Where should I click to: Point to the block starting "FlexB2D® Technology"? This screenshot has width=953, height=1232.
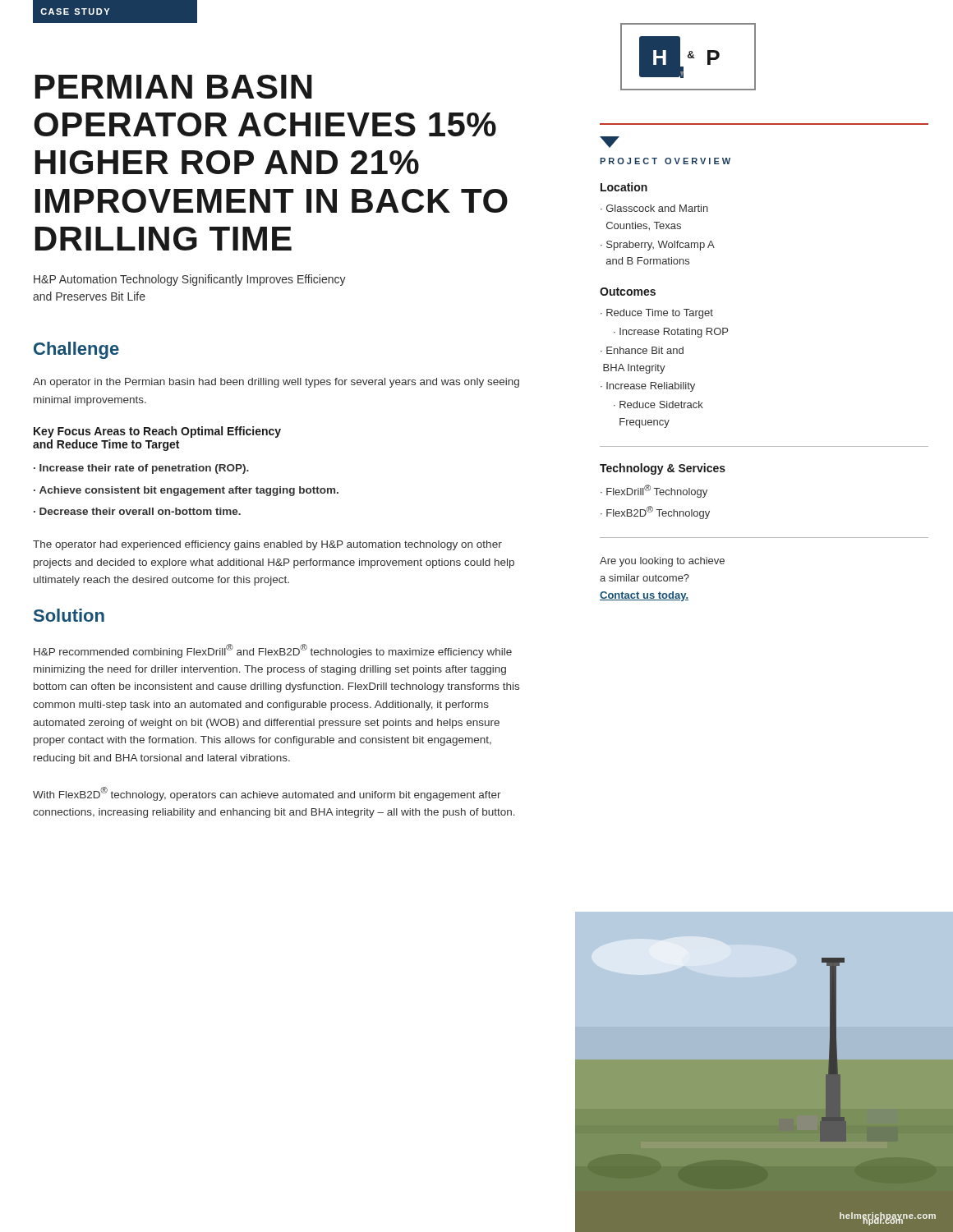tap(658, 512)
